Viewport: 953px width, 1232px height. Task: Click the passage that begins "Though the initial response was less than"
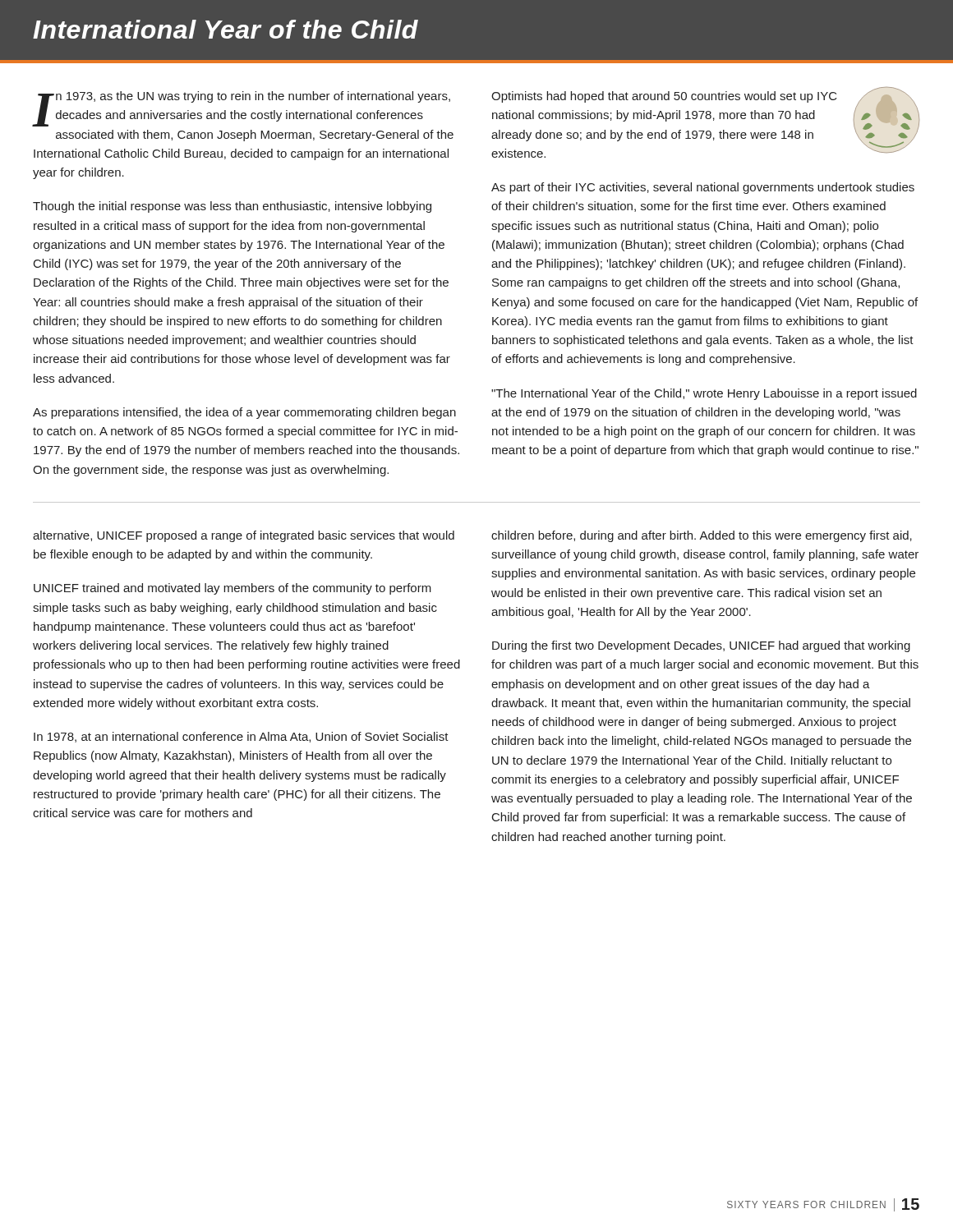point(241,292)
